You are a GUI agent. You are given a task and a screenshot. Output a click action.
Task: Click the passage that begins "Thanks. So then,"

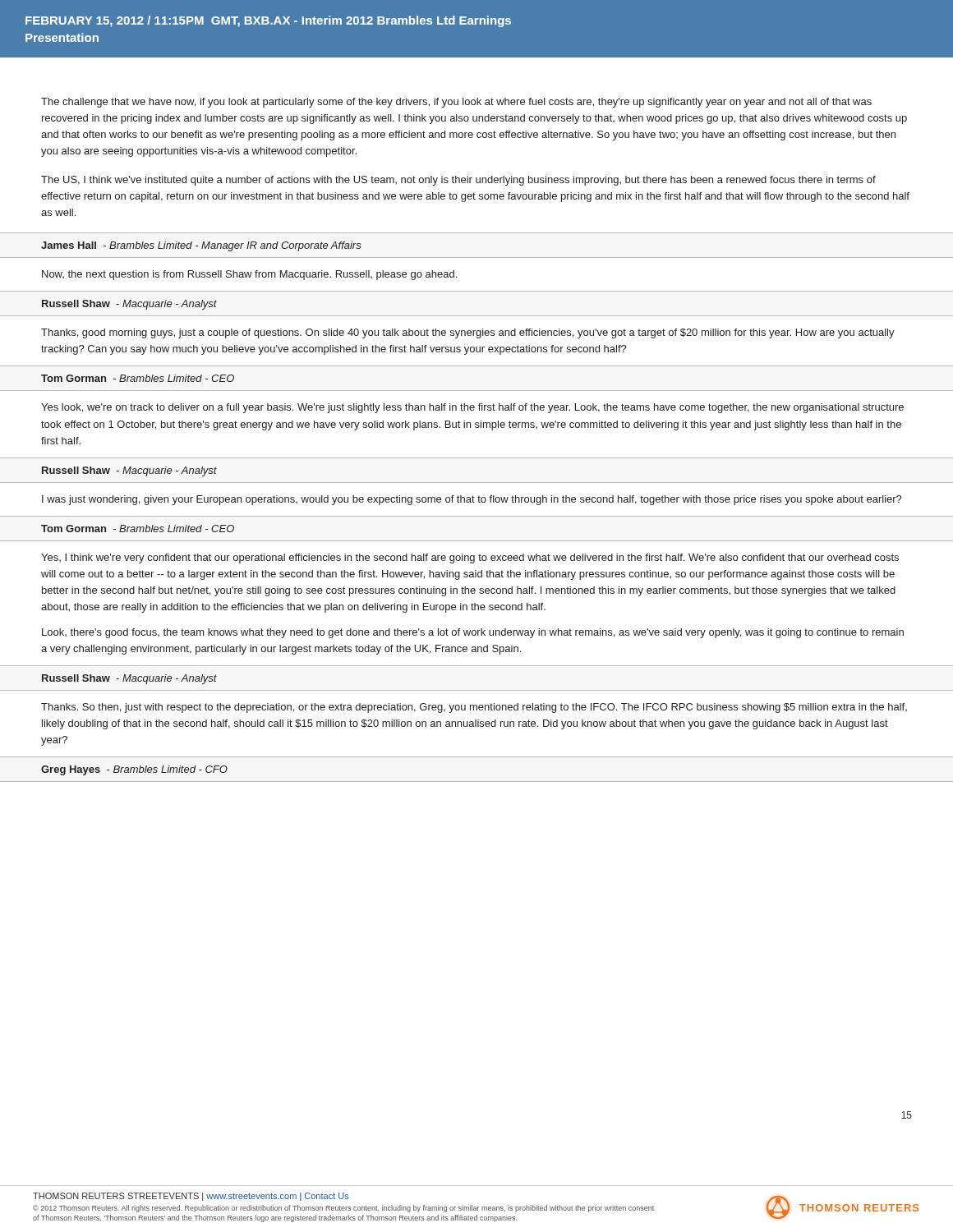click(474, 723)
